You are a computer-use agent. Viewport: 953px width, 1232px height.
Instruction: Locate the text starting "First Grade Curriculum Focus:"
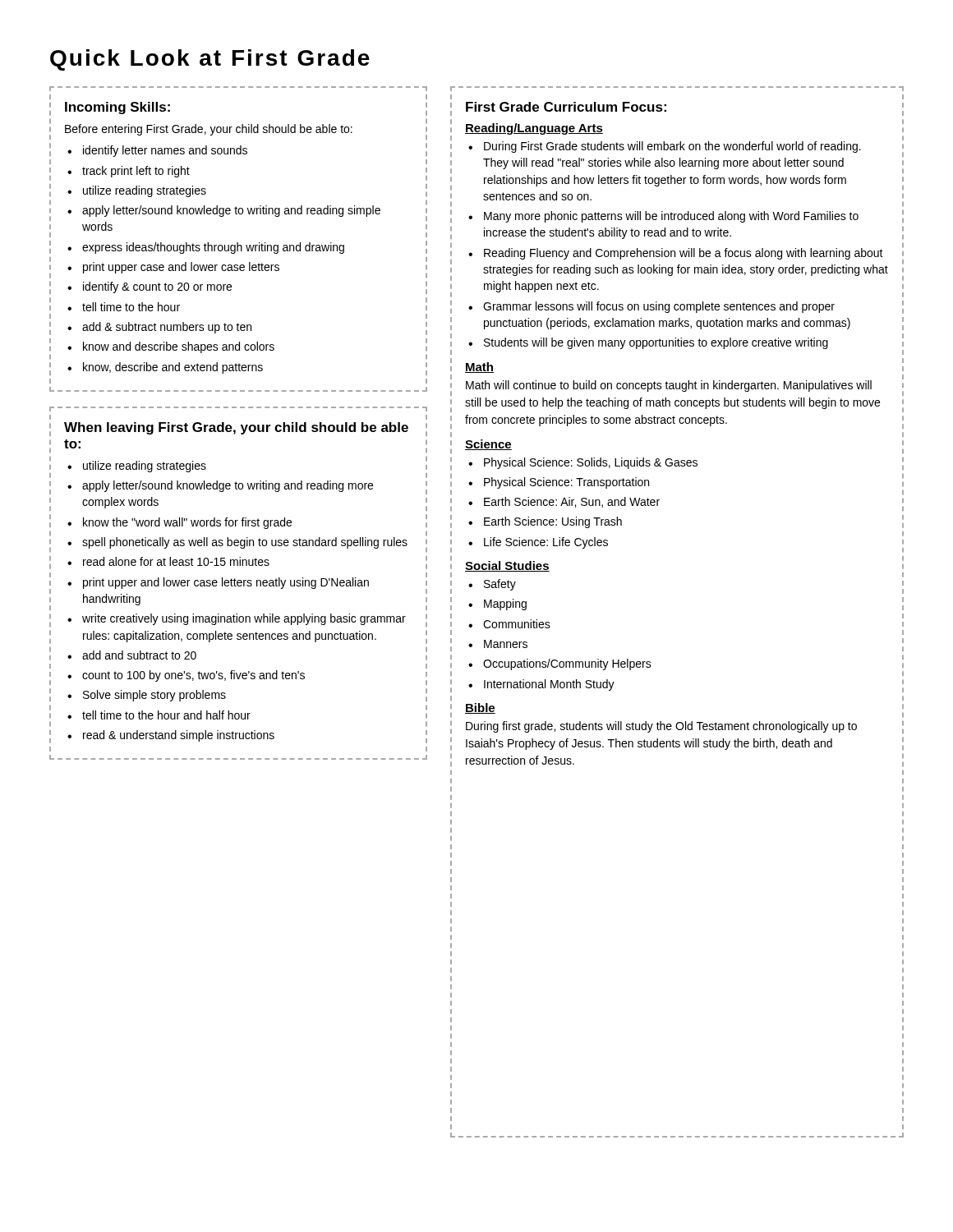click(566, 107)
